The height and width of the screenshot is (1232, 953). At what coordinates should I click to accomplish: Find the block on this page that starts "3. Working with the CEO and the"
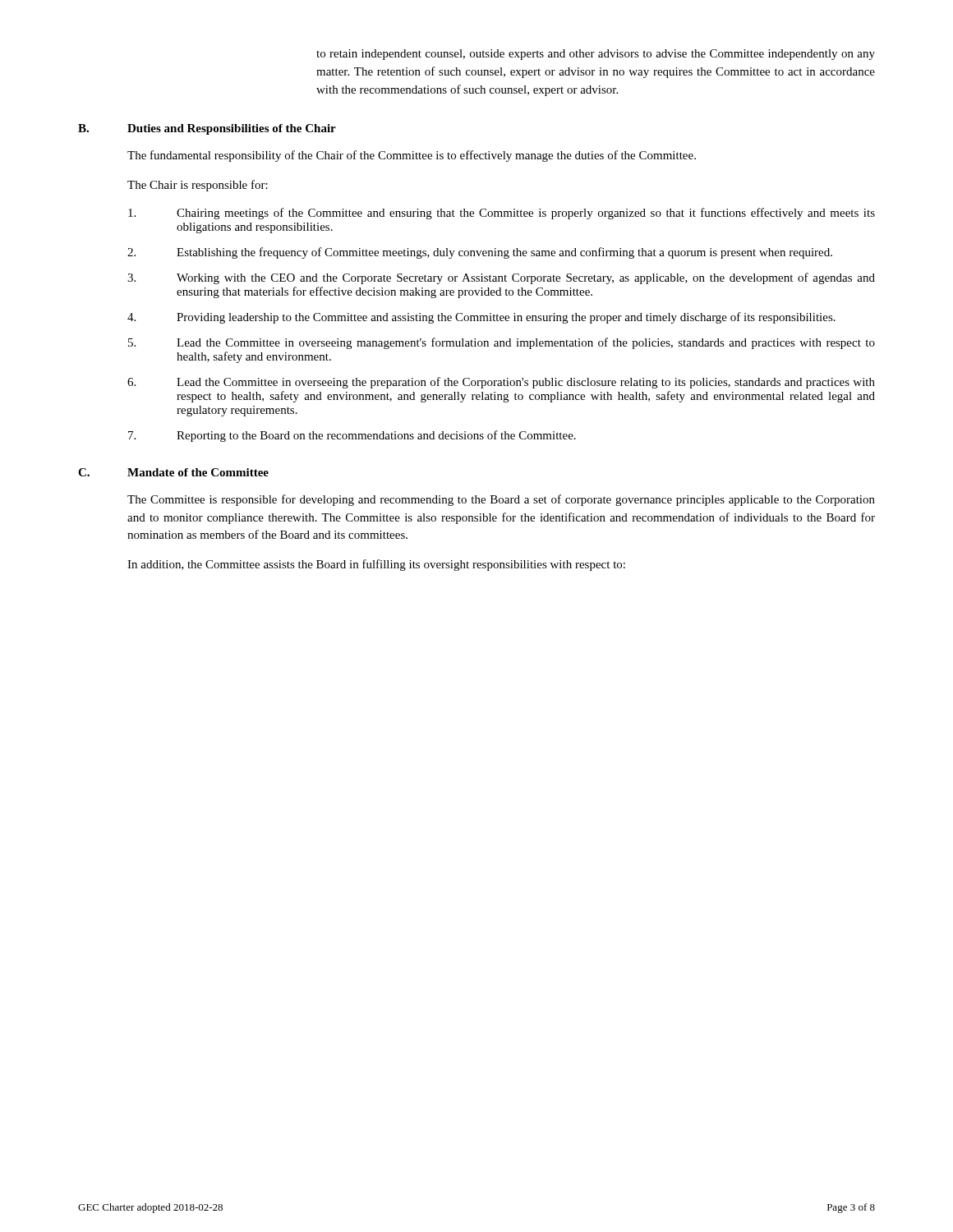click(501, 285)
